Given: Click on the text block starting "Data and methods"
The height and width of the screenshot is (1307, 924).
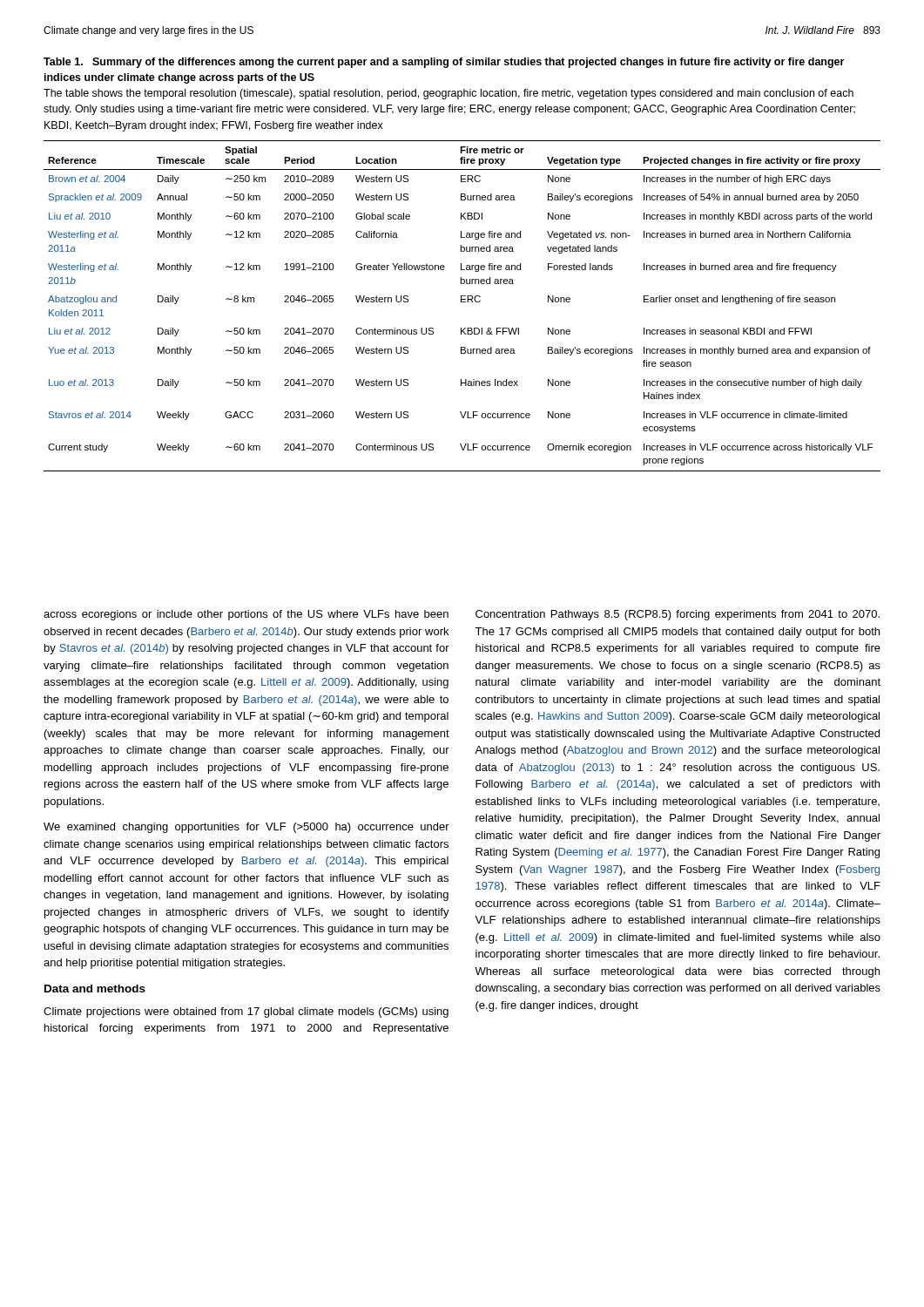Looking at the screenshot, I should pos(94,988).
